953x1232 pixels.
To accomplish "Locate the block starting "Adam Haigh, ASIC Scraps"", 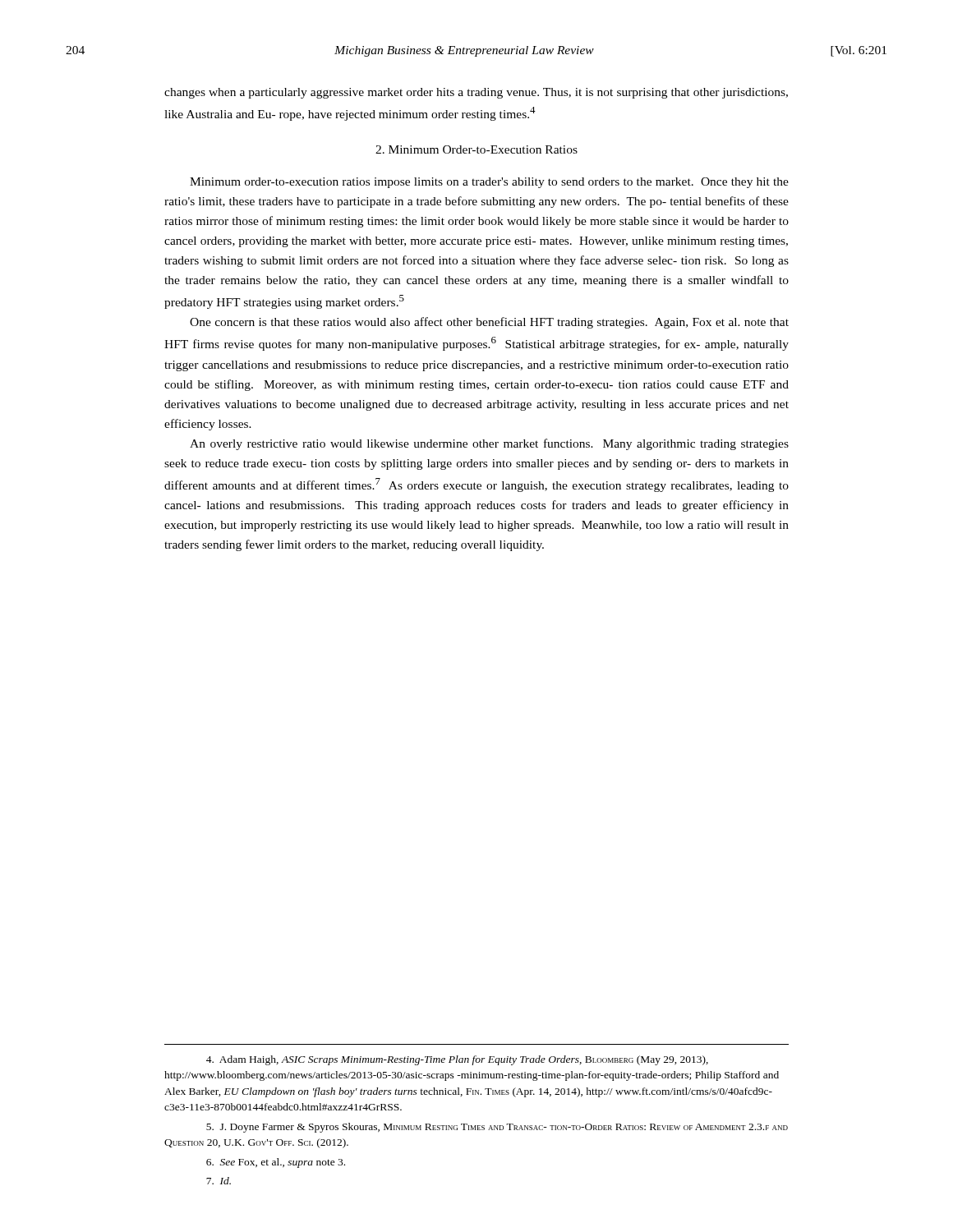I will tap(472, 1082).
